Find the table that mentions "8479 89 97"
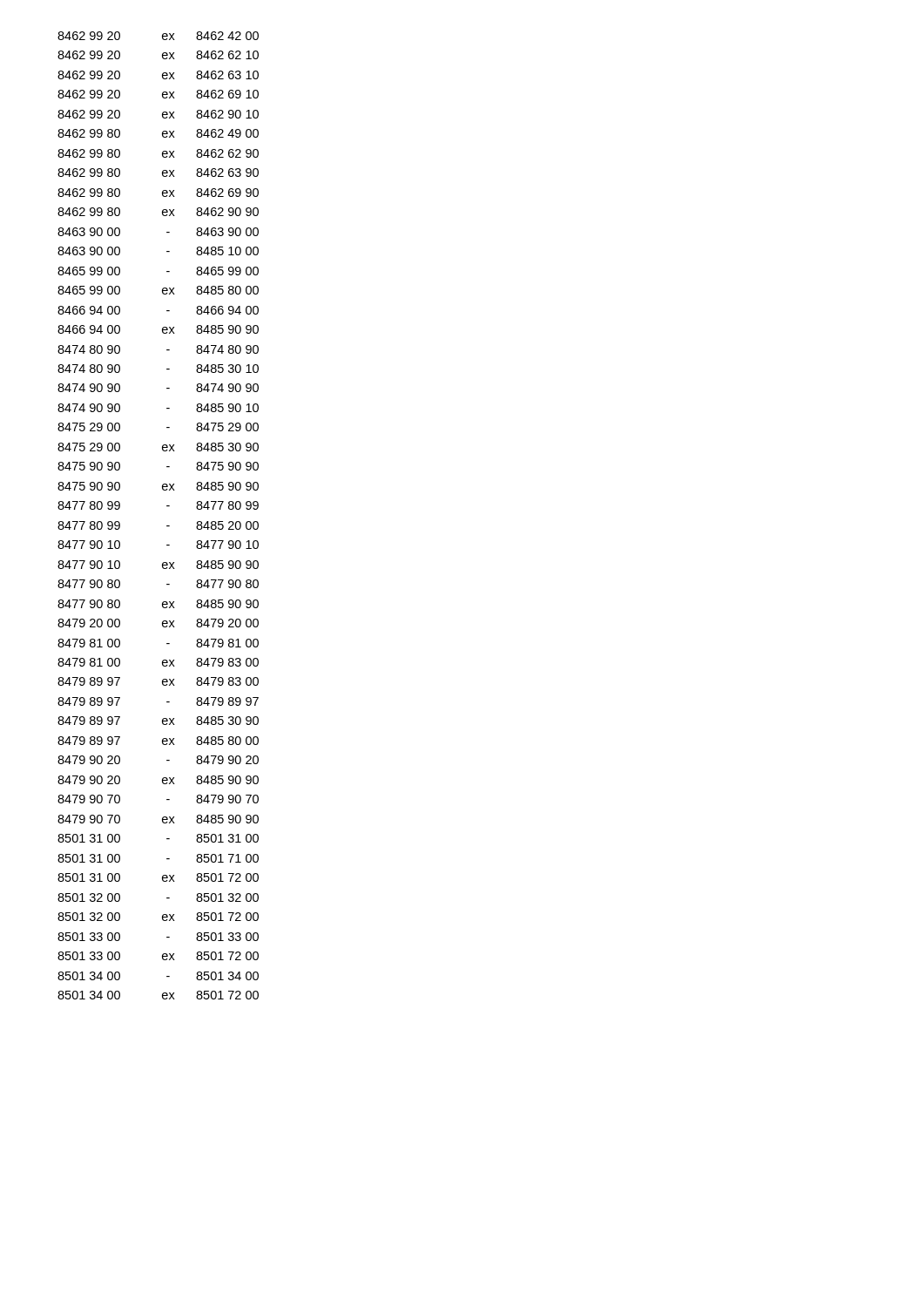Screen dimensions: 1307x924 (168, 516)
